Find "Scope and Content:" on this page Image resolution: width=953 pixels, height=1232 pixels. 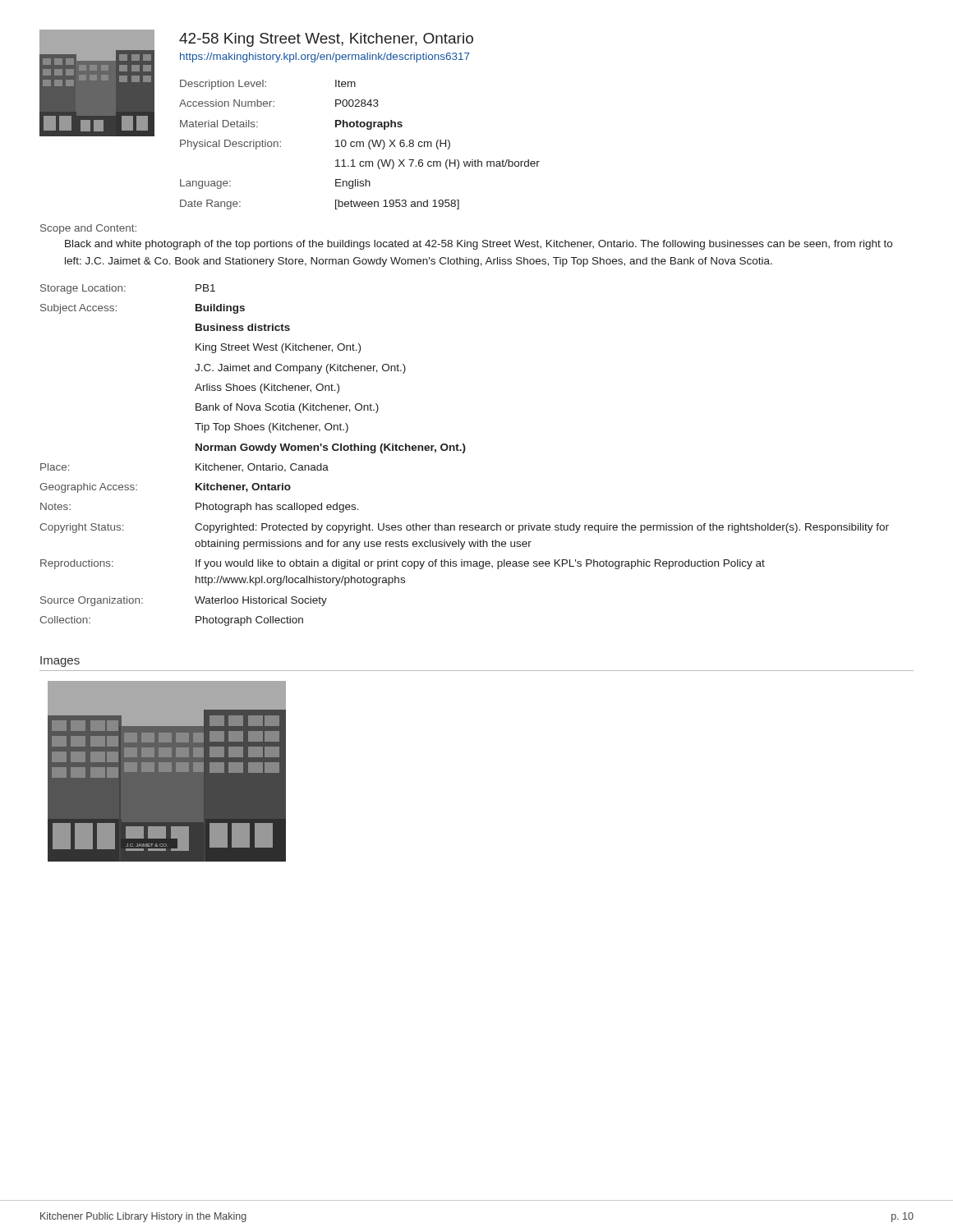88,228
